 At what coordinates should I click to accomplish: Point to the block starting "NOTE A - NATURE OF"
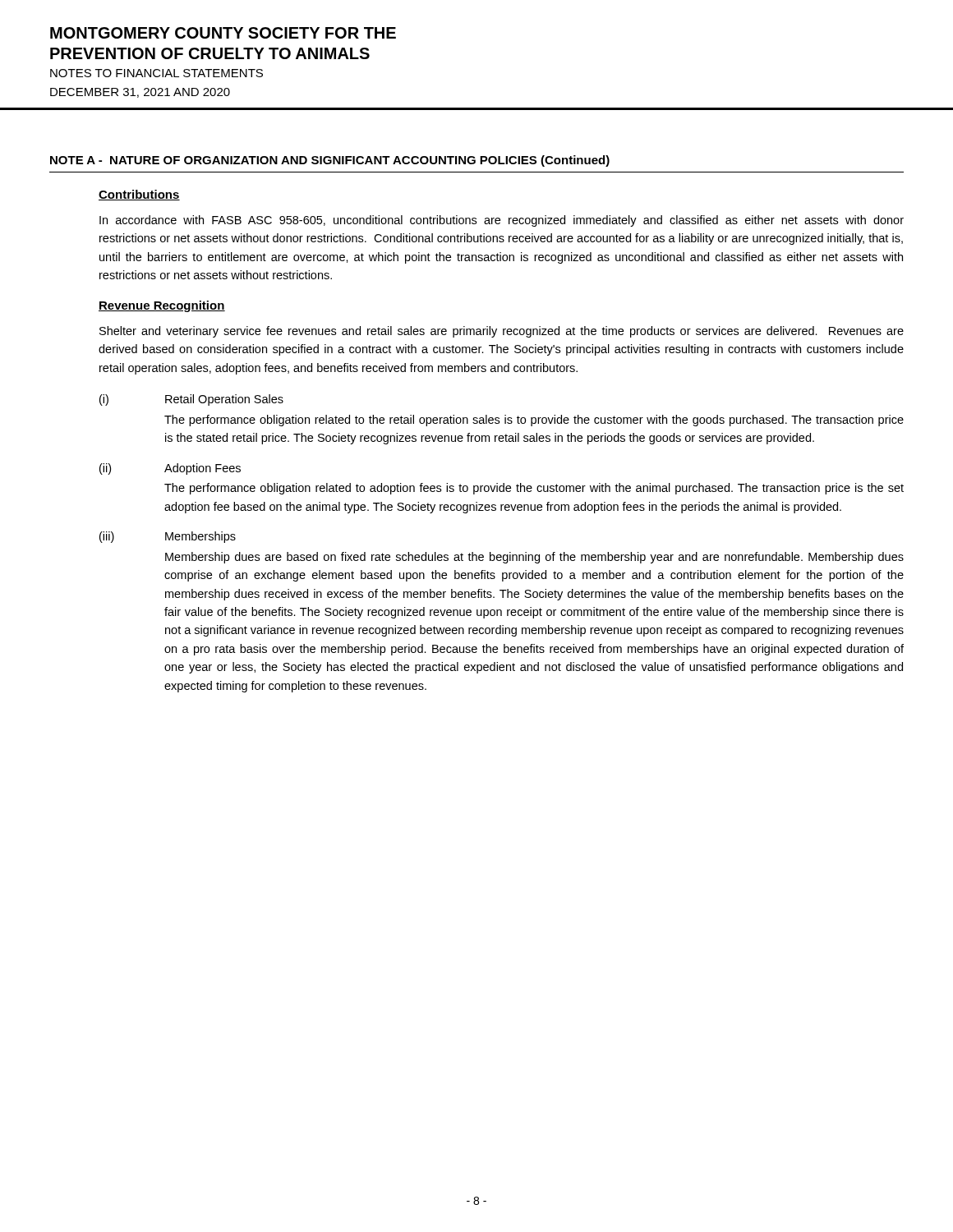tap(329, 160)
